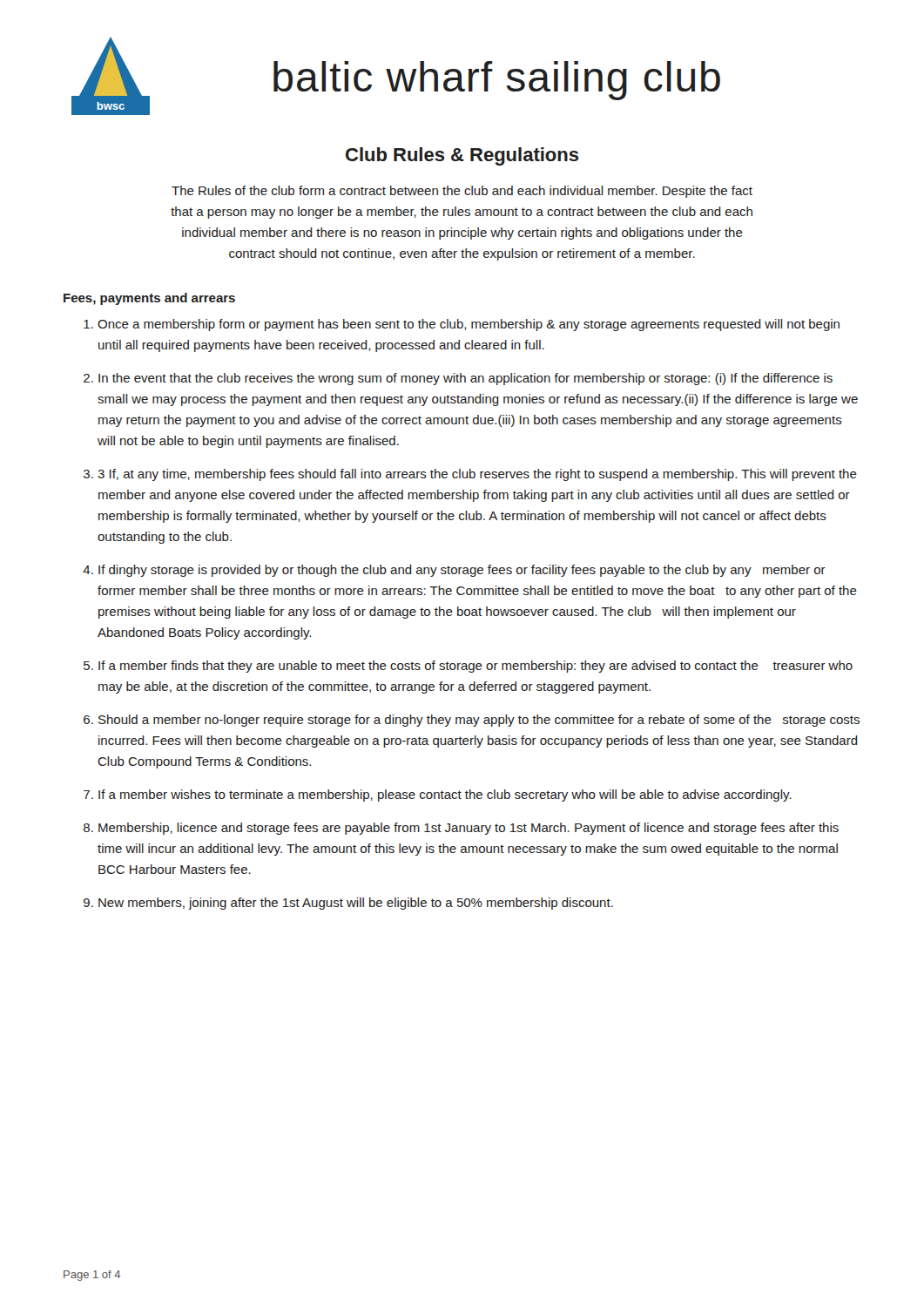Select the logo

click(x=111, y=77)
